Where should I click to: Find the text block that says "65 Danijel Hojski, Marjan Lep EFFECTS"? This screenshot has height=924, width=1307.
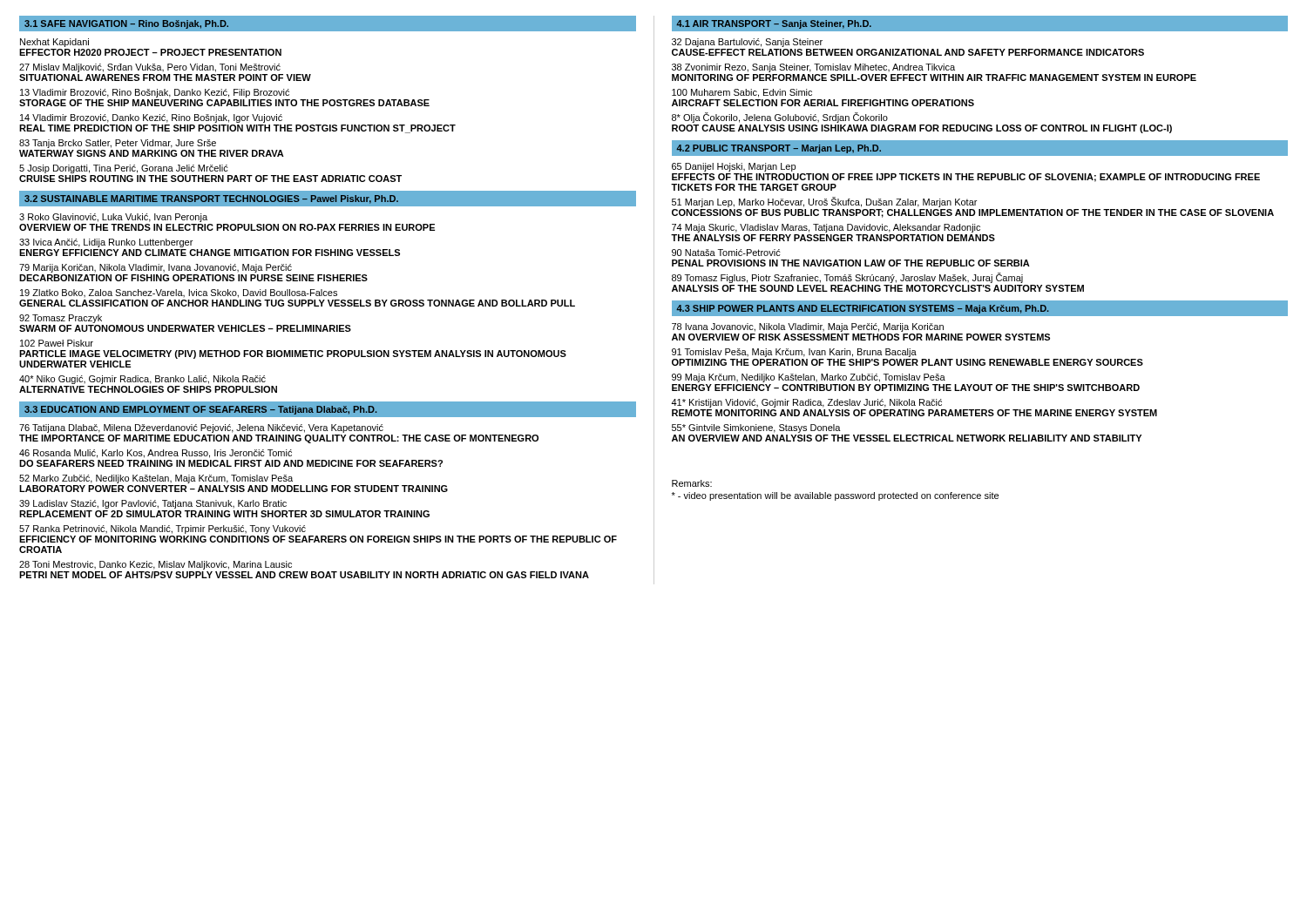coord(966,177)
